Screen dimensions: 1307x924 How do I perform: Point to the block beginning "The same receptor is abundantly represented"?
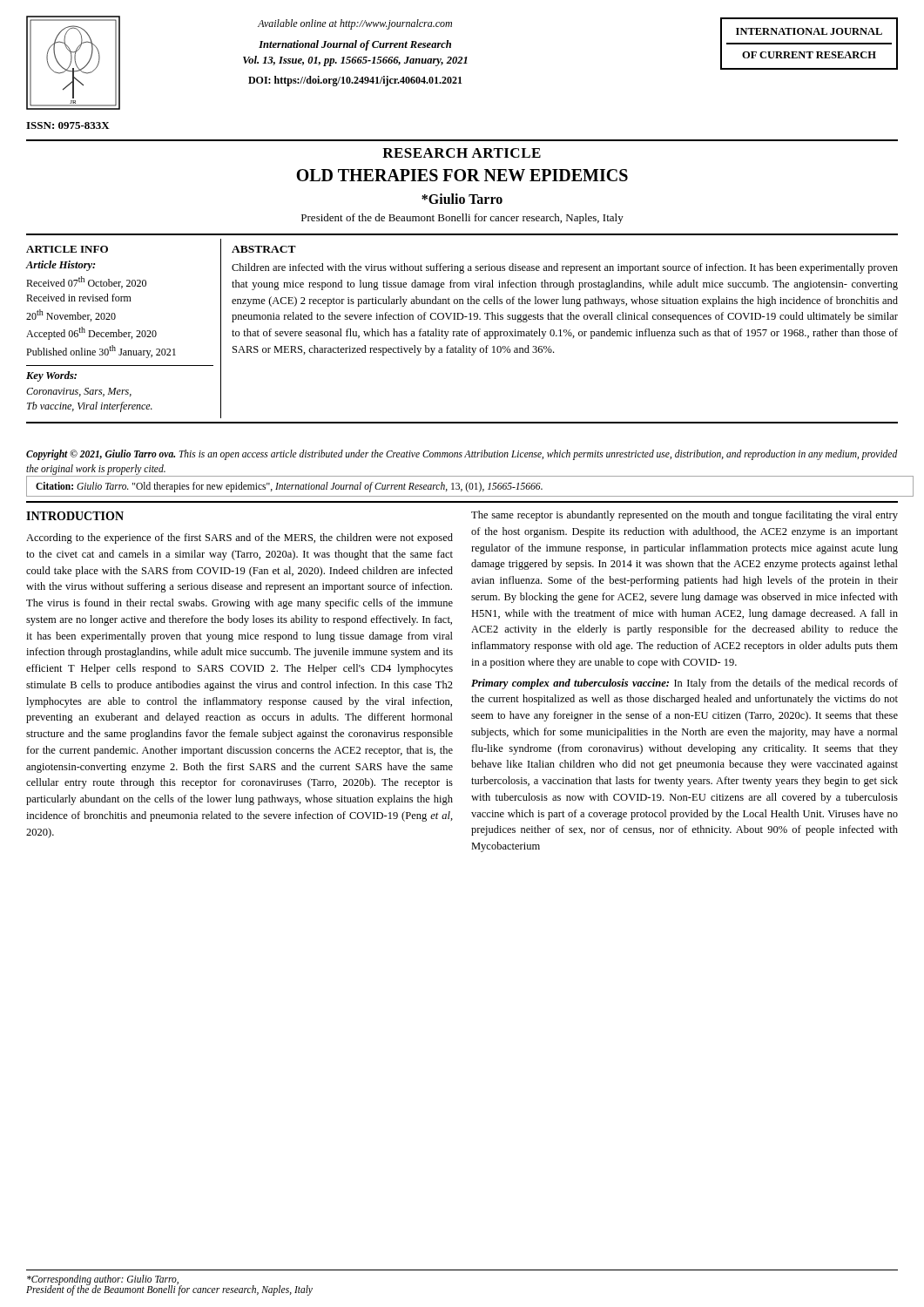click(684, 588)
